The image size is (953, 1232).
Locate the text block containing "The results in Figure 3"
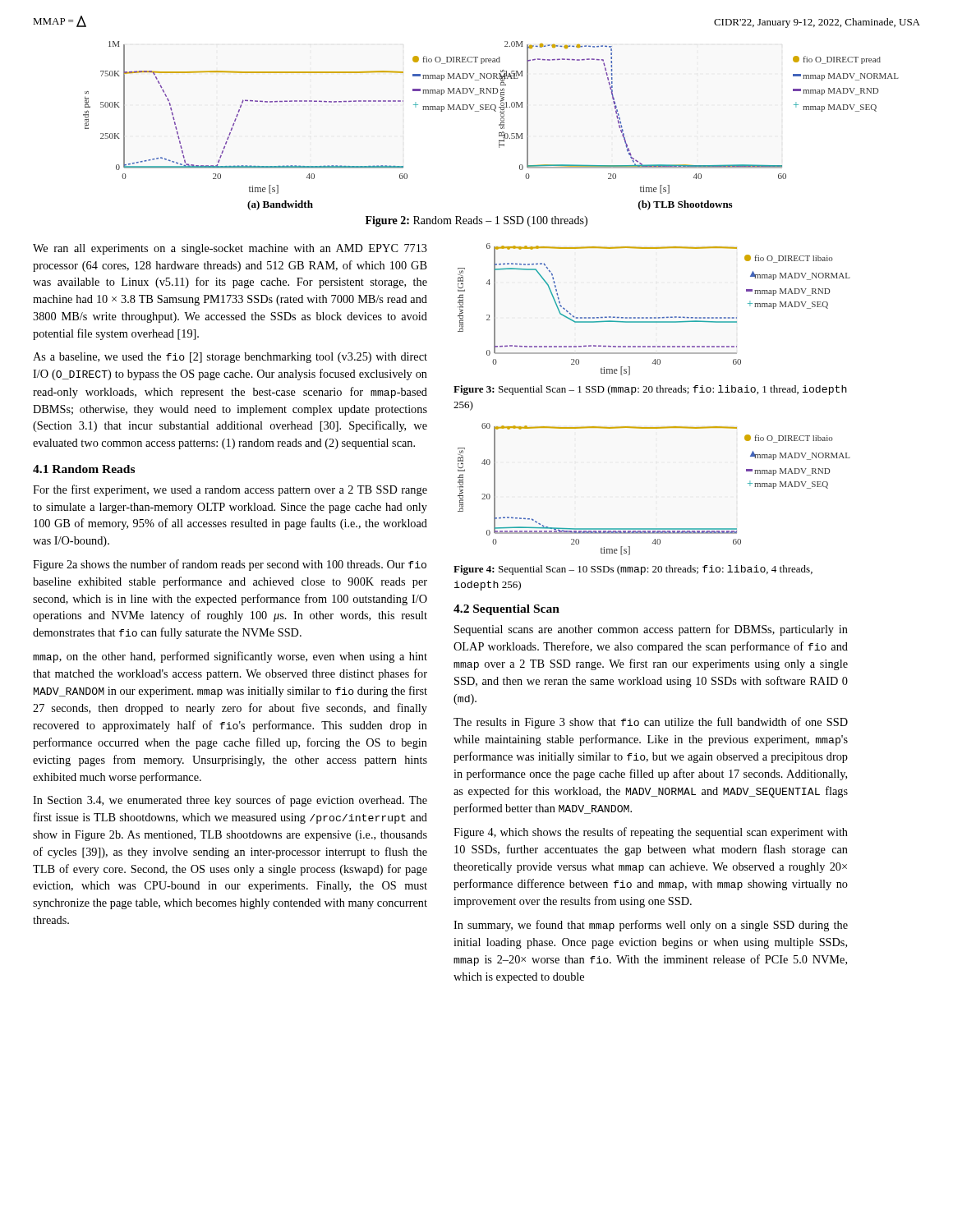point(651,766)
